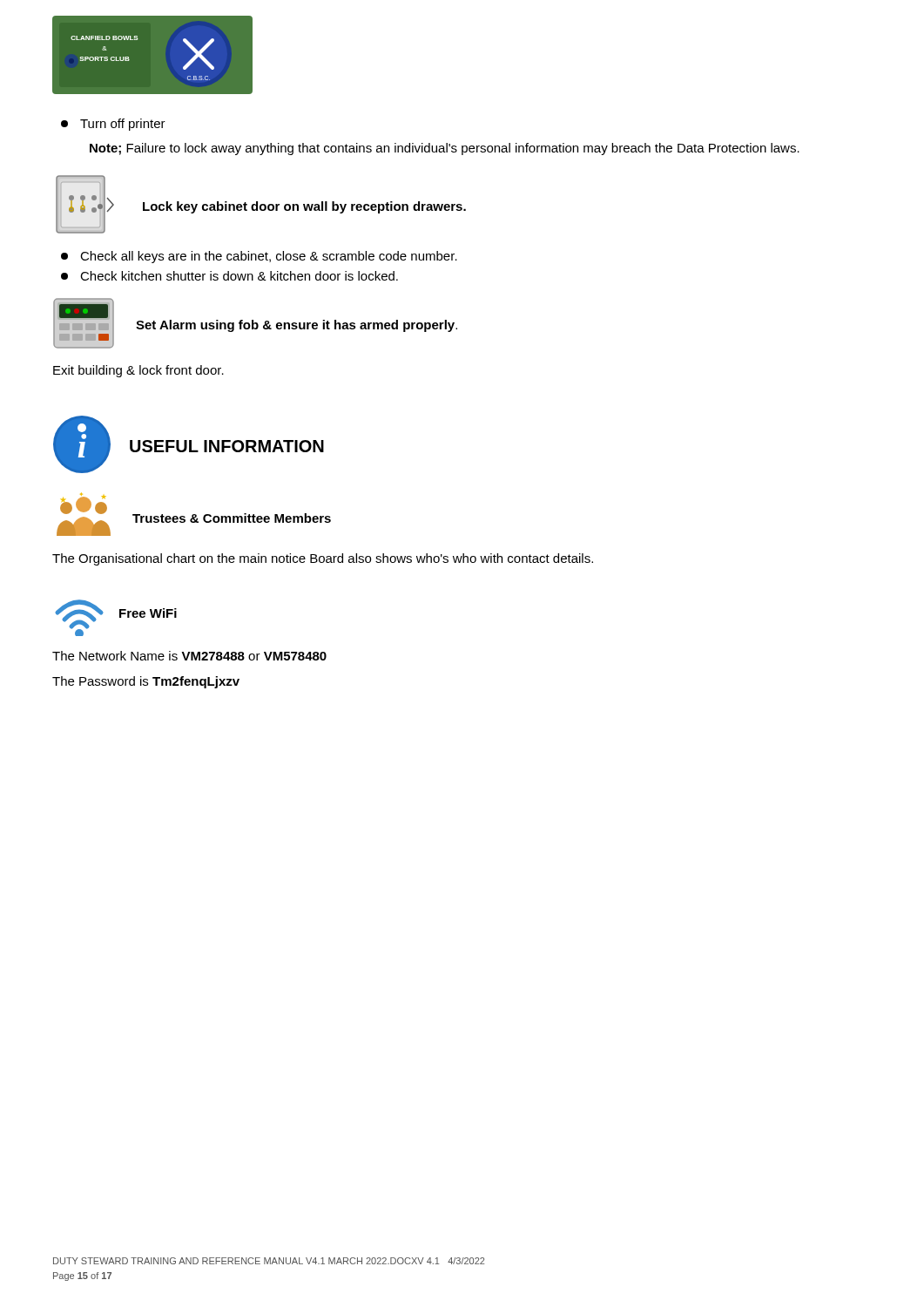Locate the element starting "The Password is Tm2fenqLjxzv"
This screenshot has width=924, height=1307.
pyautogui.click(x=146, y=681)
